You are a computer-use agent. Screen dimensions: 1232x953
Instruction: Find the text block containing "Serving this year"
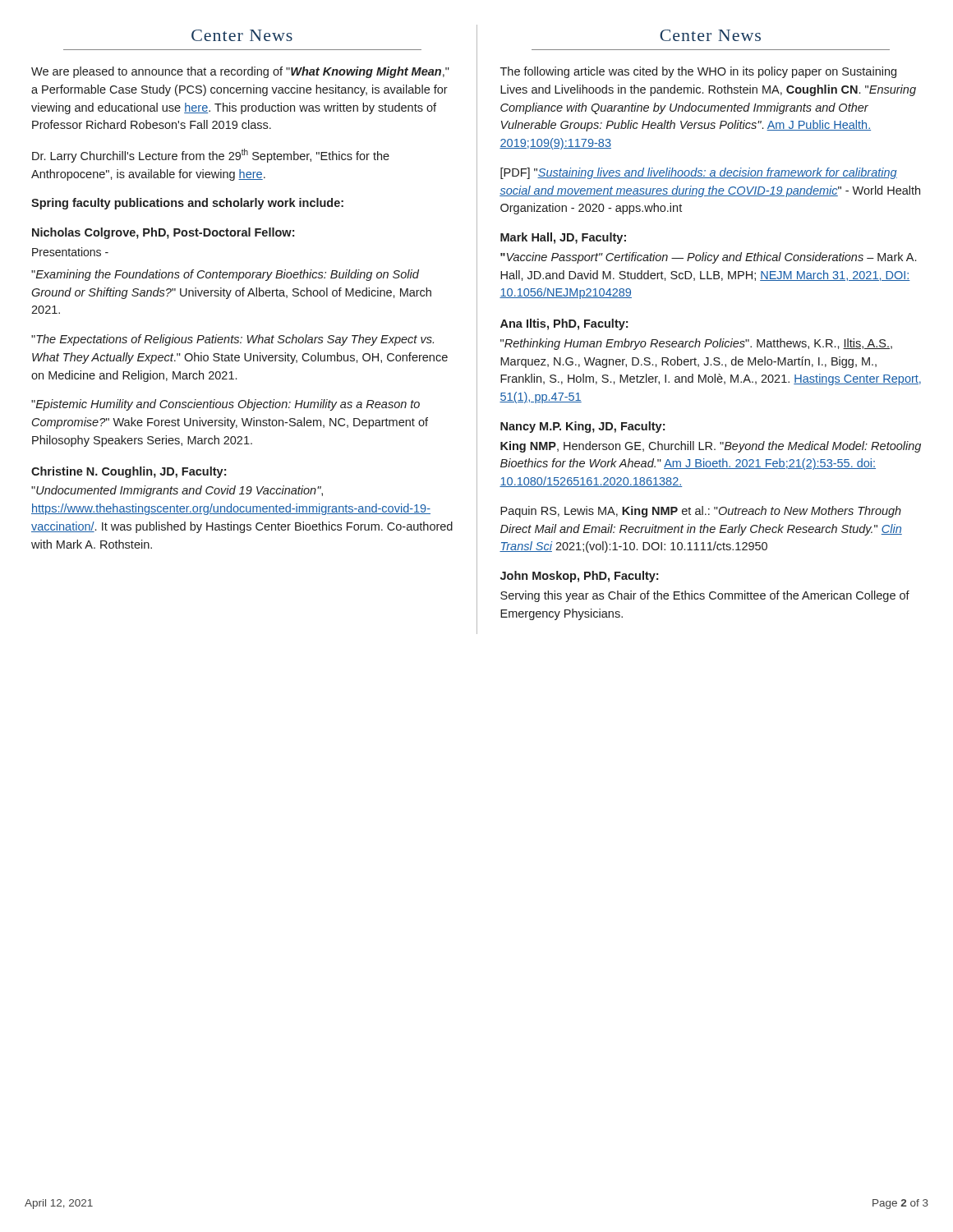(711, 605)
